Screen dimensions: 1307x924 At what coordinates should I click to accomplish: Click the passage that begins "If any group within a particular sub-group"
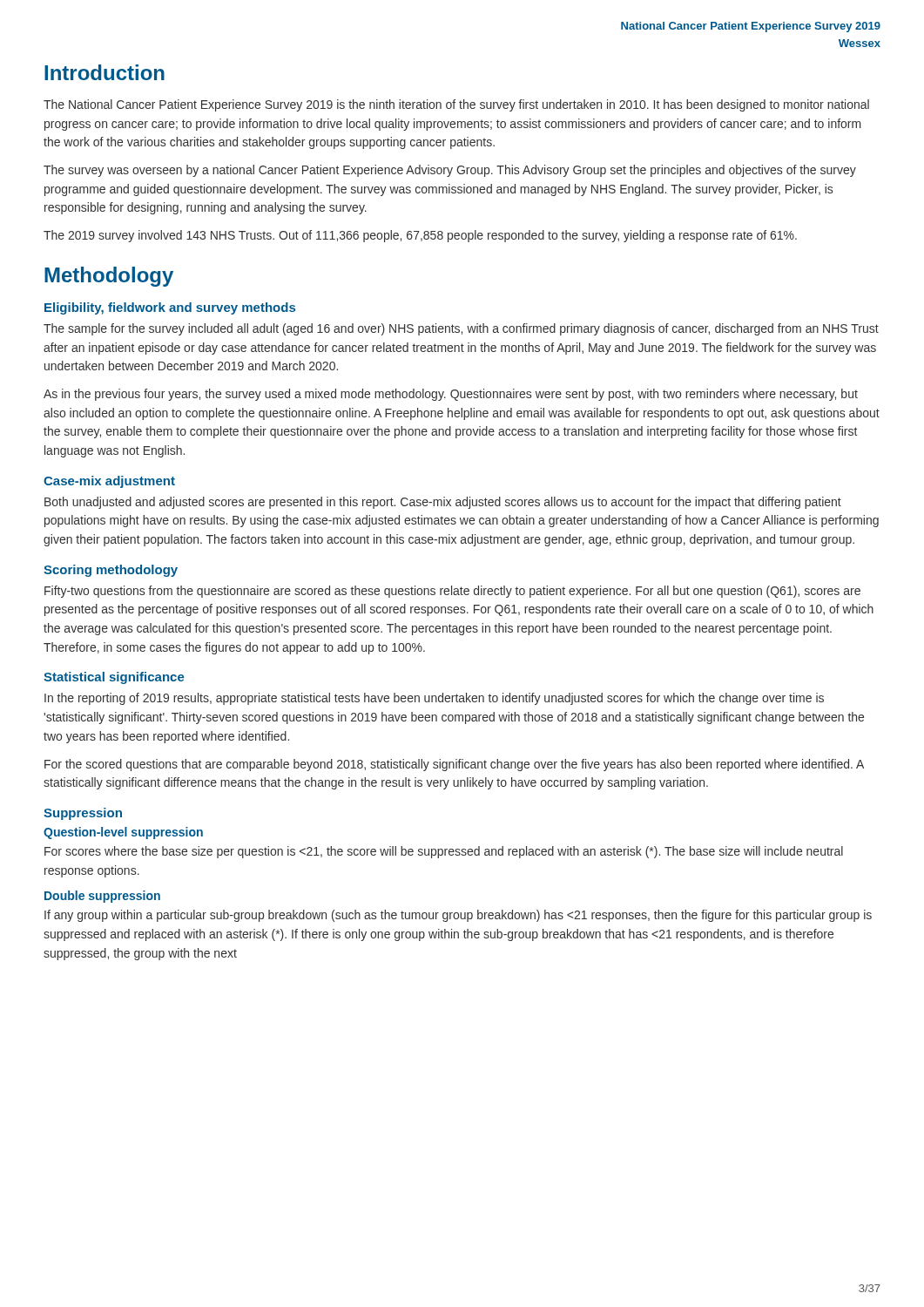(x=462, y=935)
